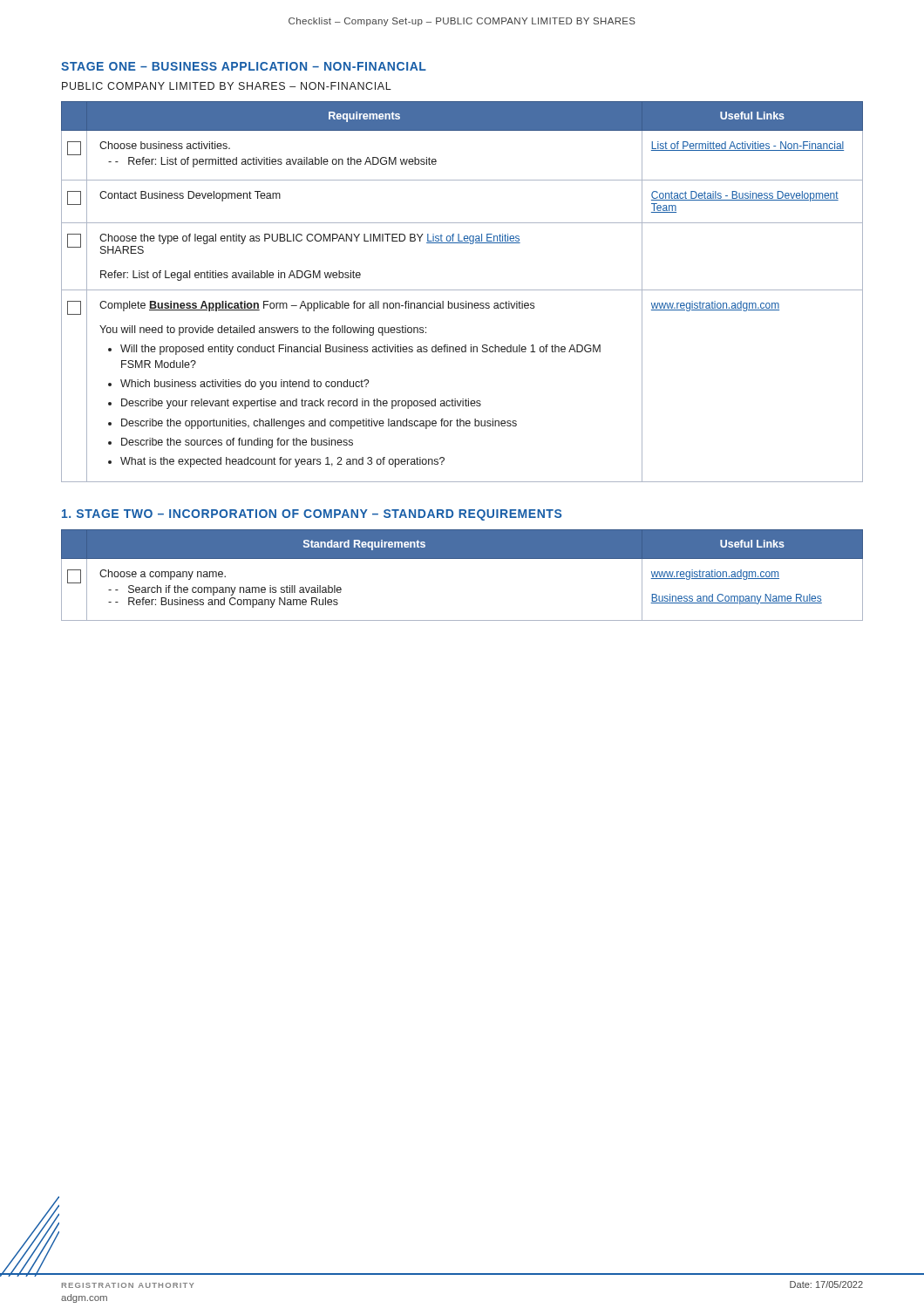Click on the element starting "STAGE ONE – BUSINESS"

[244, 66]
